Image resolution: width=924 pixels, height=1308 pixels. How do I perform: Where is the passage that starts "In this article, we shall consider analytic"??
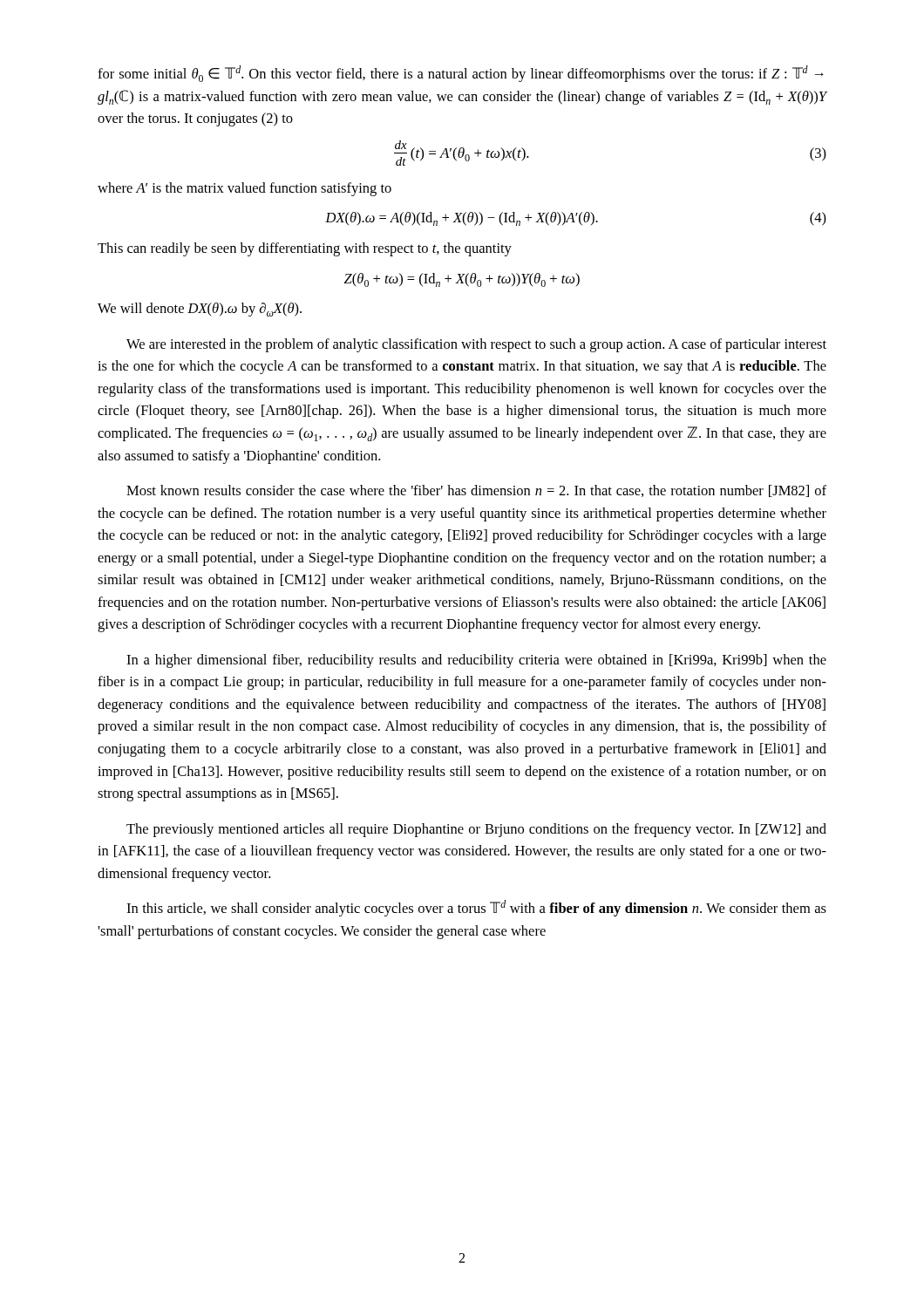coord(462,918)
